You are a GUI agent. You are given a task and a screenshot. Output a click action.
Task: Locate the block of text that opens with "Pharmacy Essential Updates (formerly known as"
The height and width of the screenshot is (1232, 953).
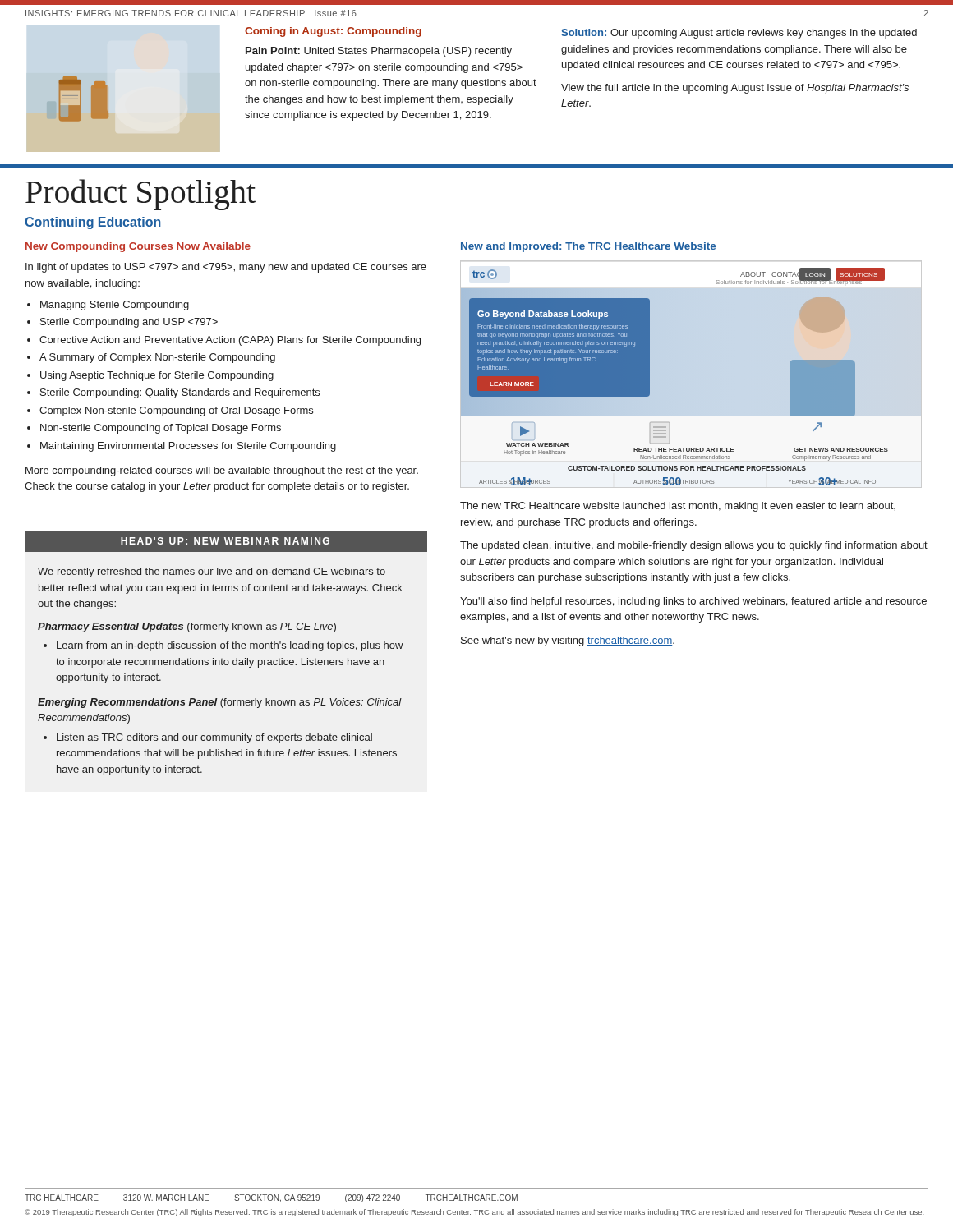tap(187, 626)
